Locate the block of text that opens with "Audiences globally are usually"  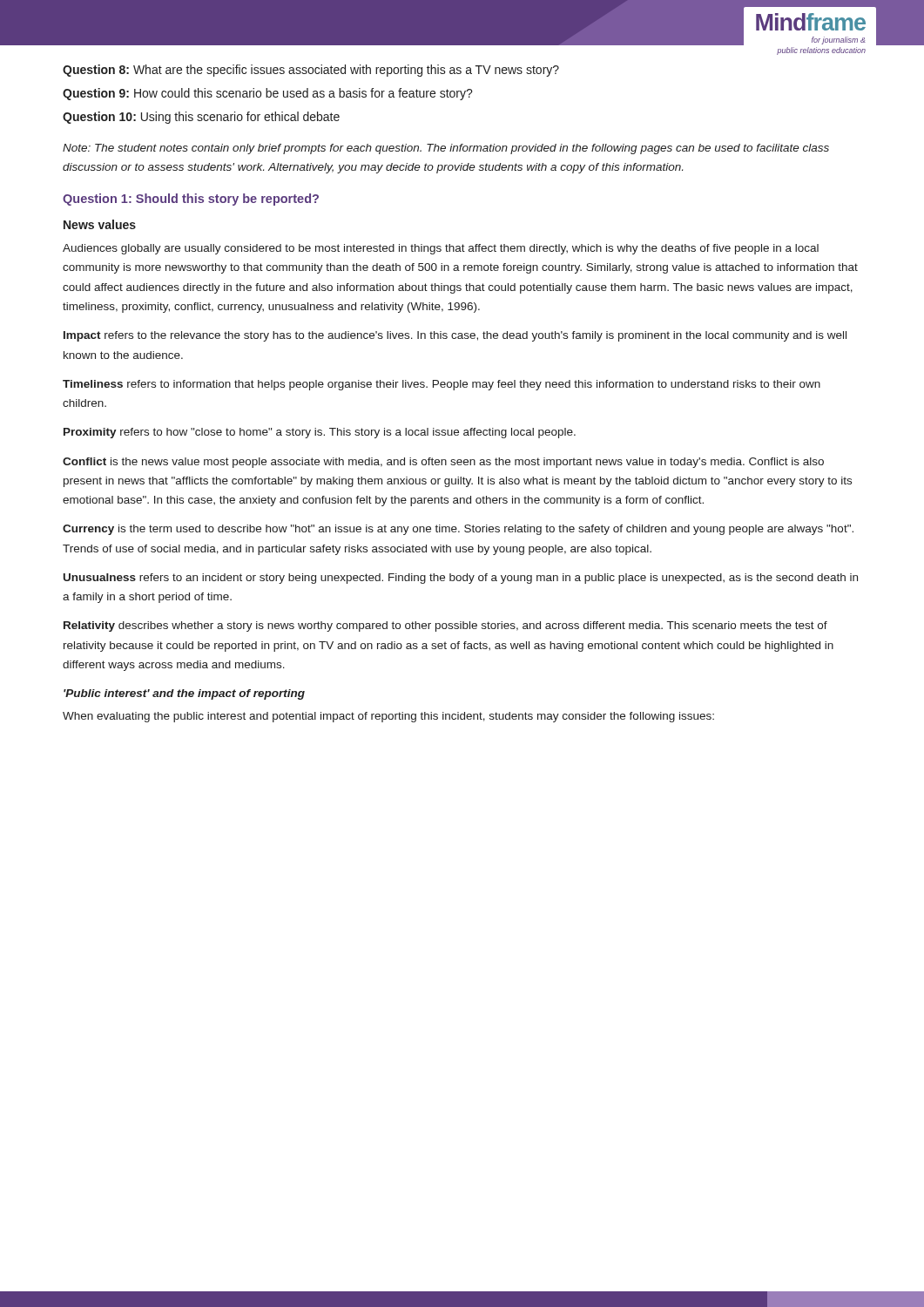460,277
